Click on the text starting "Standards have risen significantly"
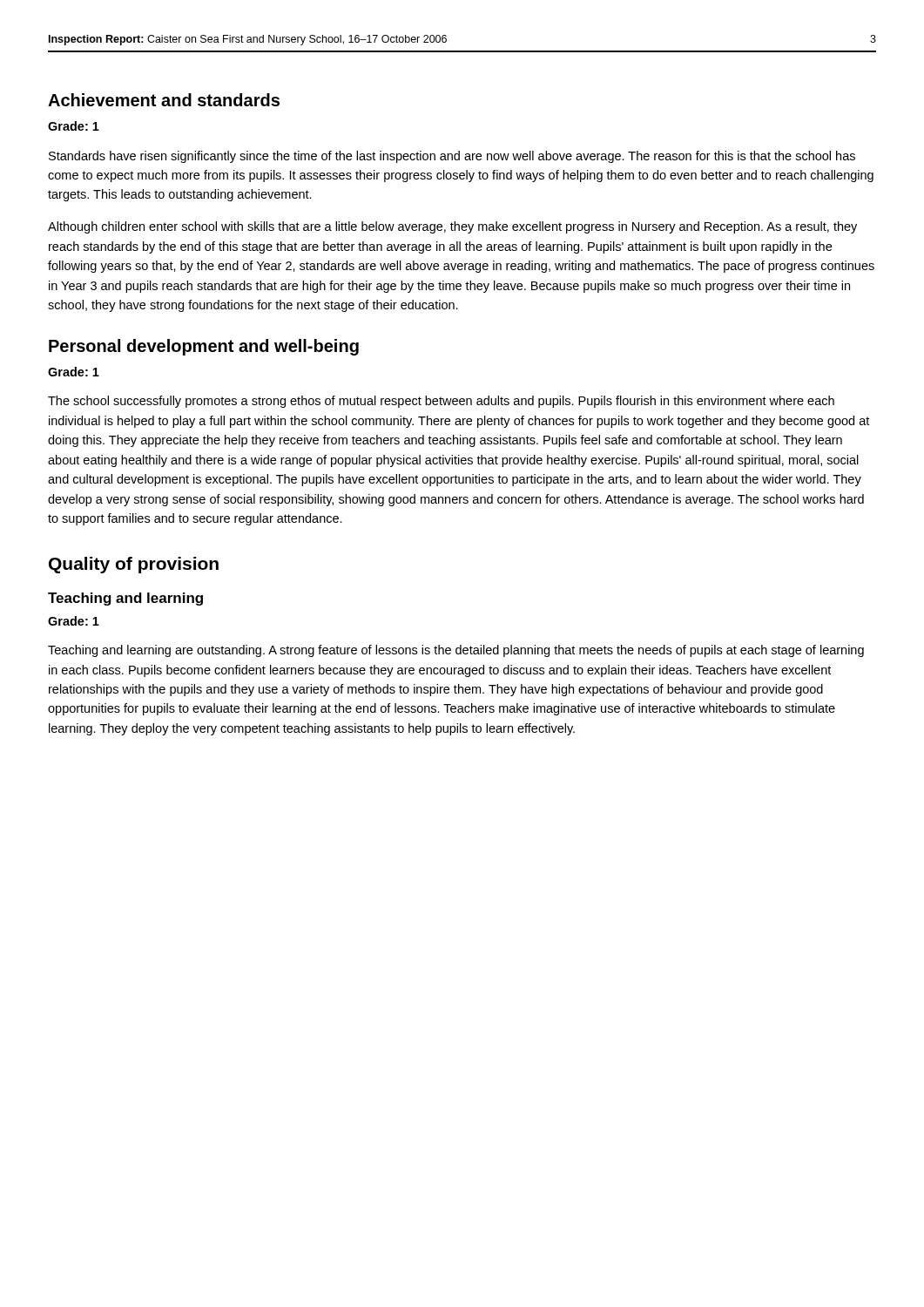The width and height of the screenshot is (924, 1307). click(462, 175)
